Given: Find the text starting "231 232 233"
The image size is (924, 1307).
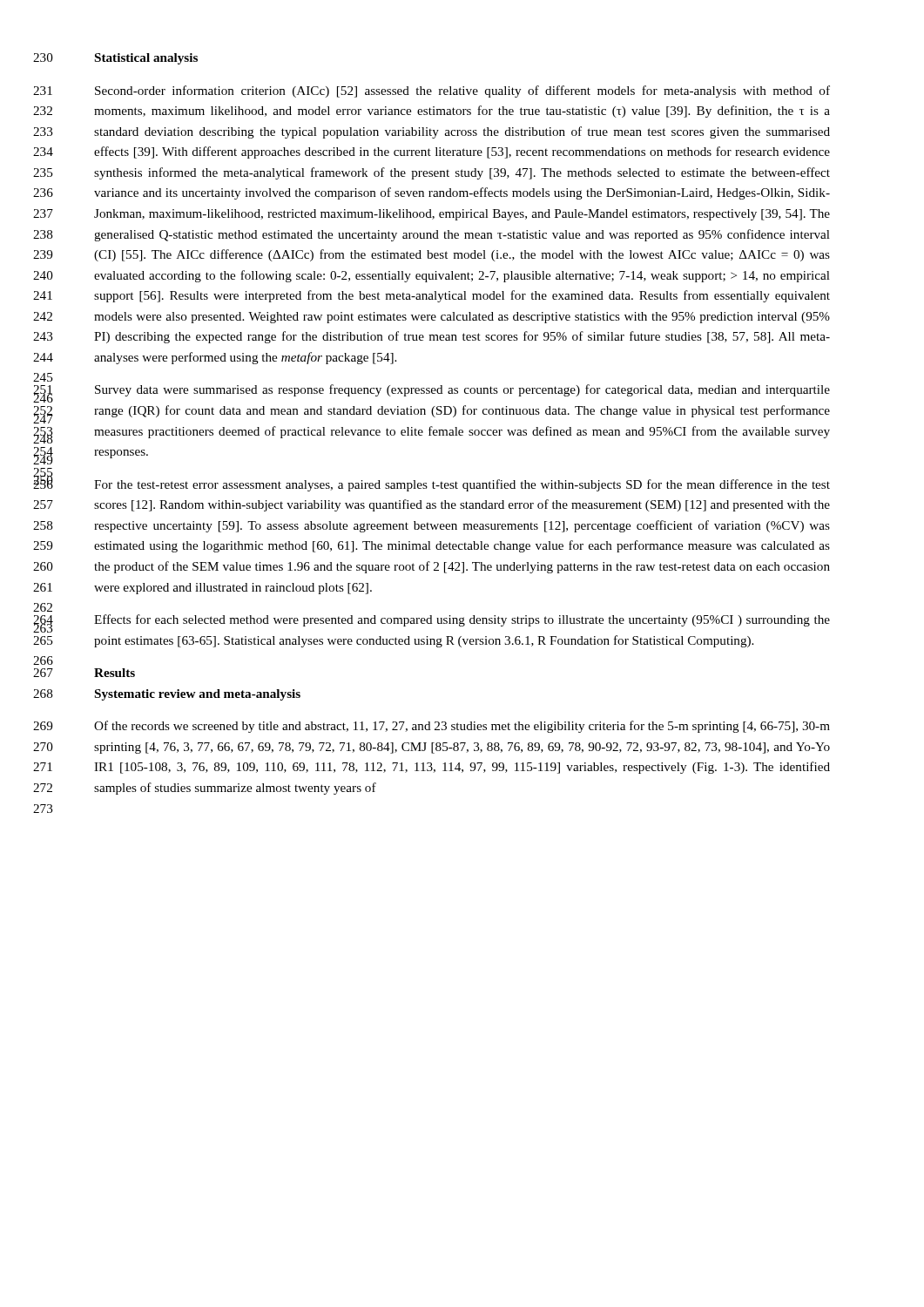Looking at the screenshot, I should (x=462, y=223).
